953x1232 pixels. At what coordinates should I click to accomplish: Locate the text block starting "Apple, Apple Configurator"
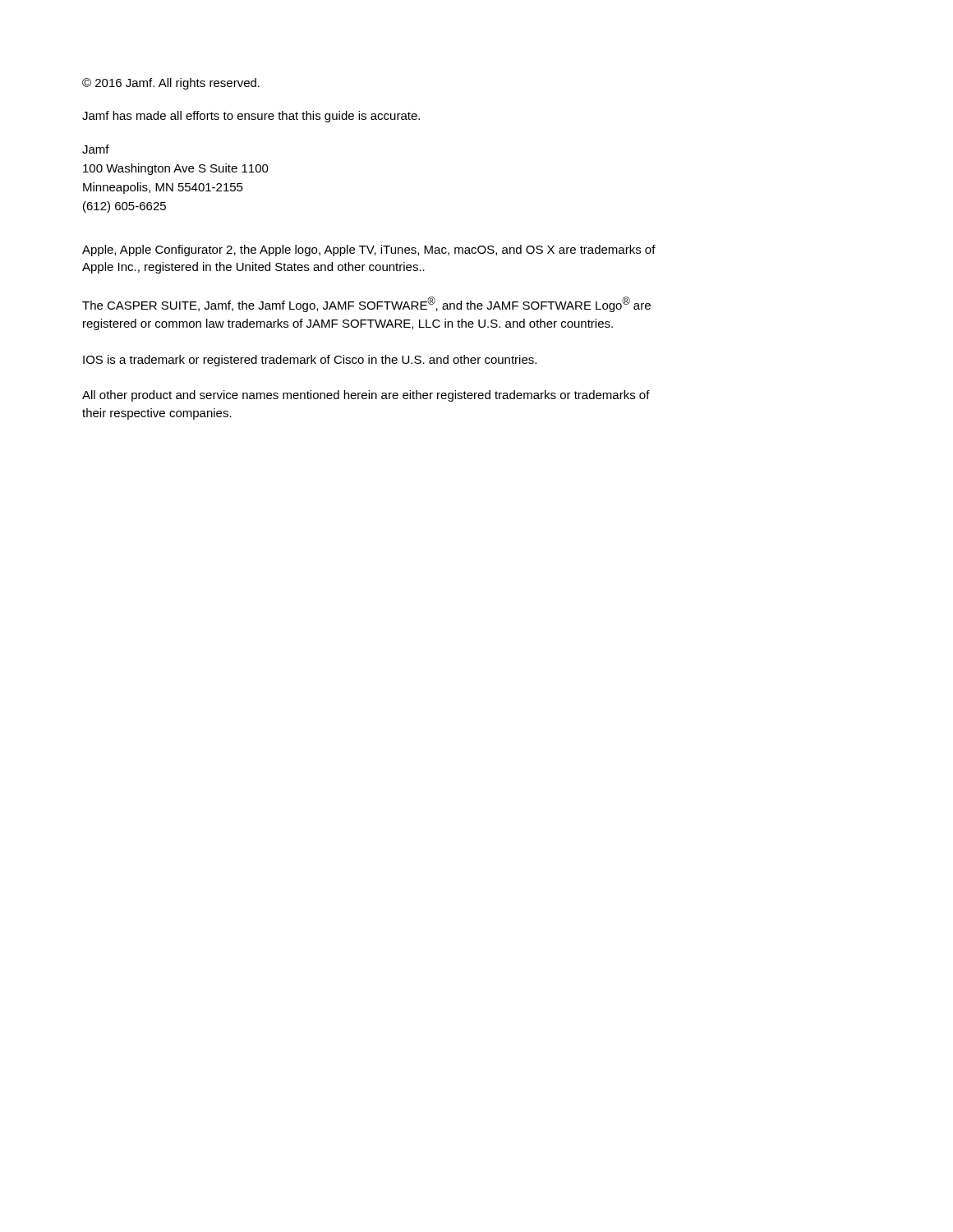pyautogui.click(x=369, y=258)
